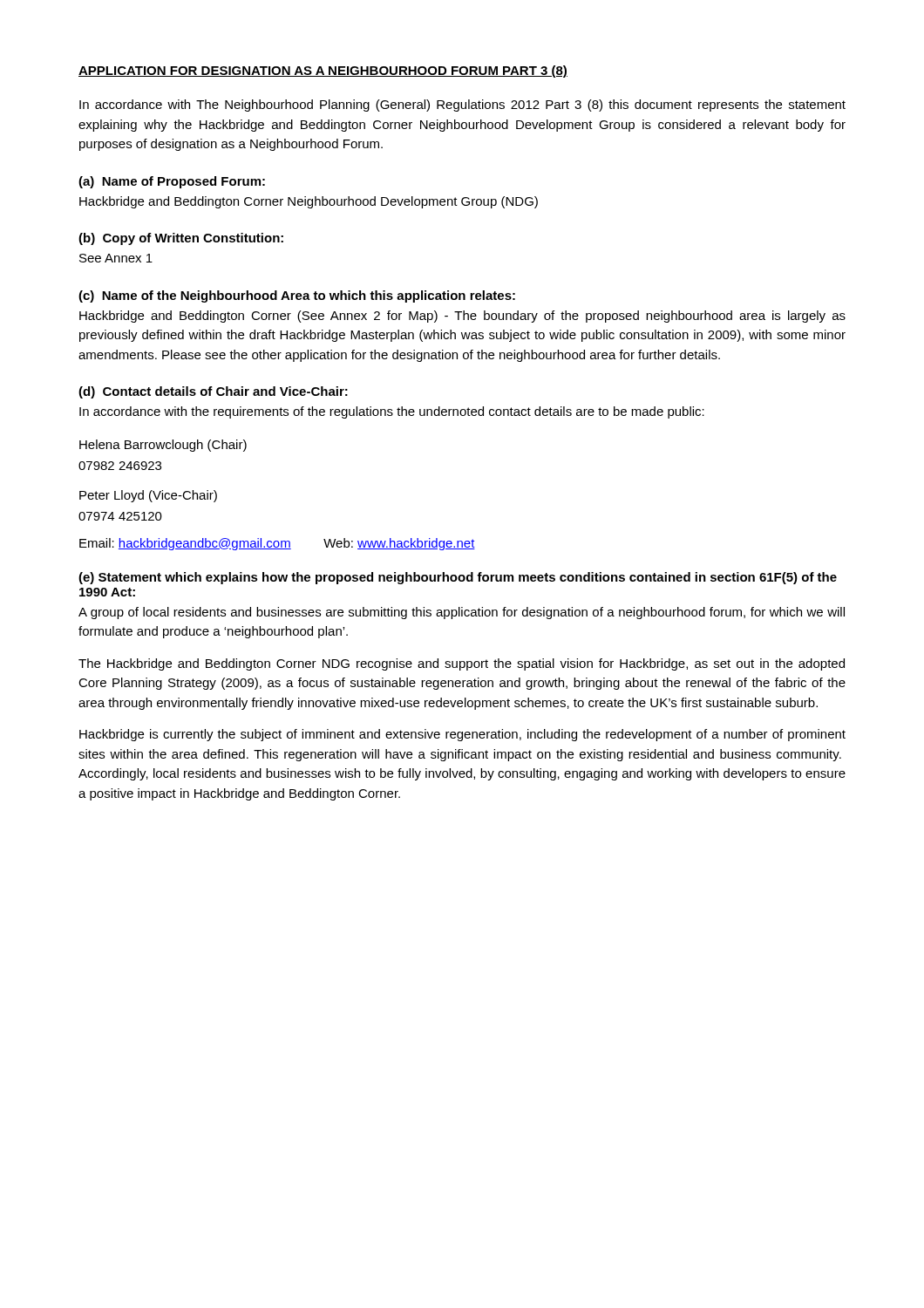924x1308 pixels.
Task: Find the region starting "Hackbridge is currently the subject of imminent"
Action: 462,763
